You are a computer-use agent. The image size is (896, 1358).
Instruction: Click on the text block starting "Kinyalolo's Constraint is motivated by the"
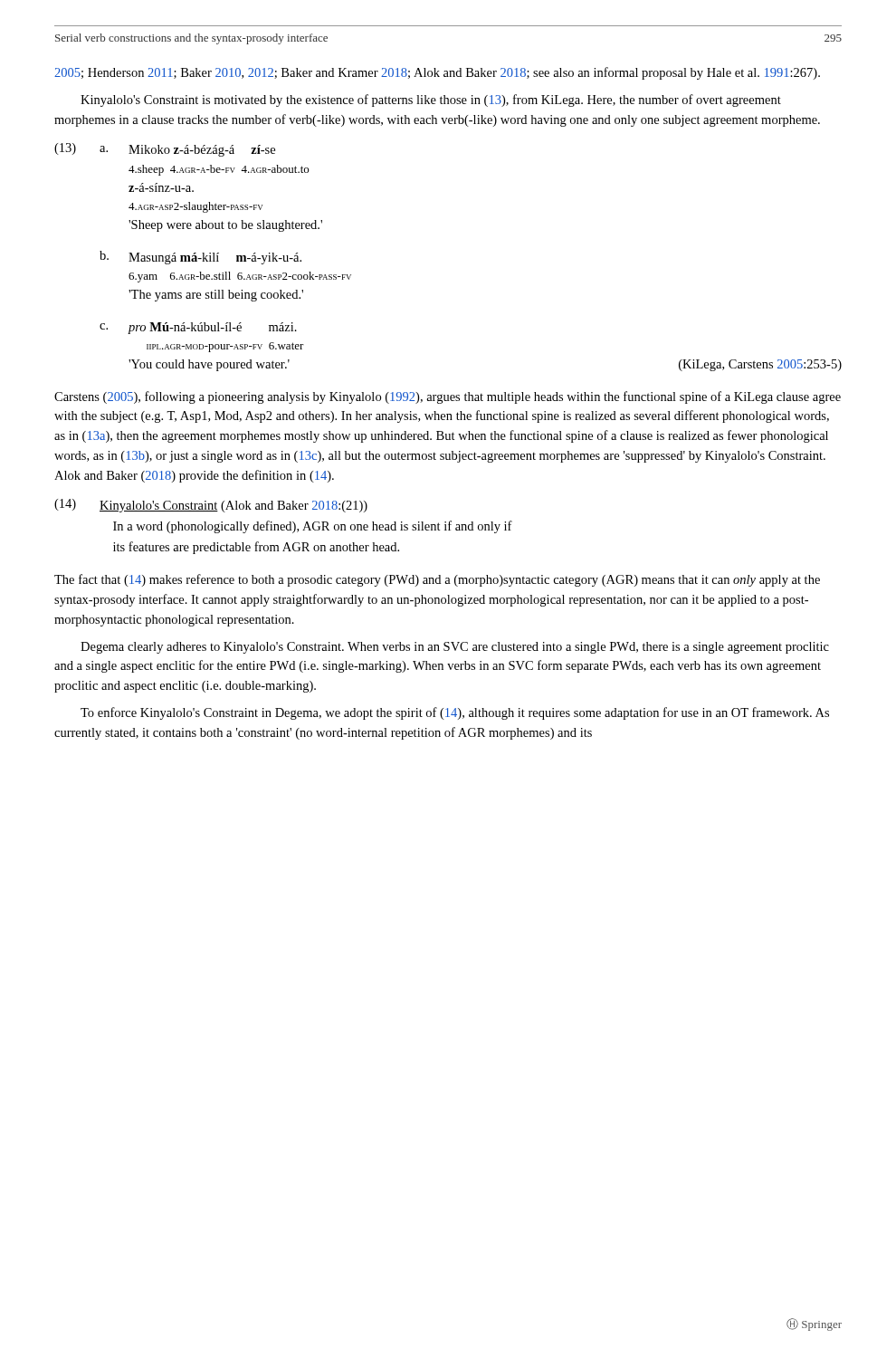pos(437,109)
